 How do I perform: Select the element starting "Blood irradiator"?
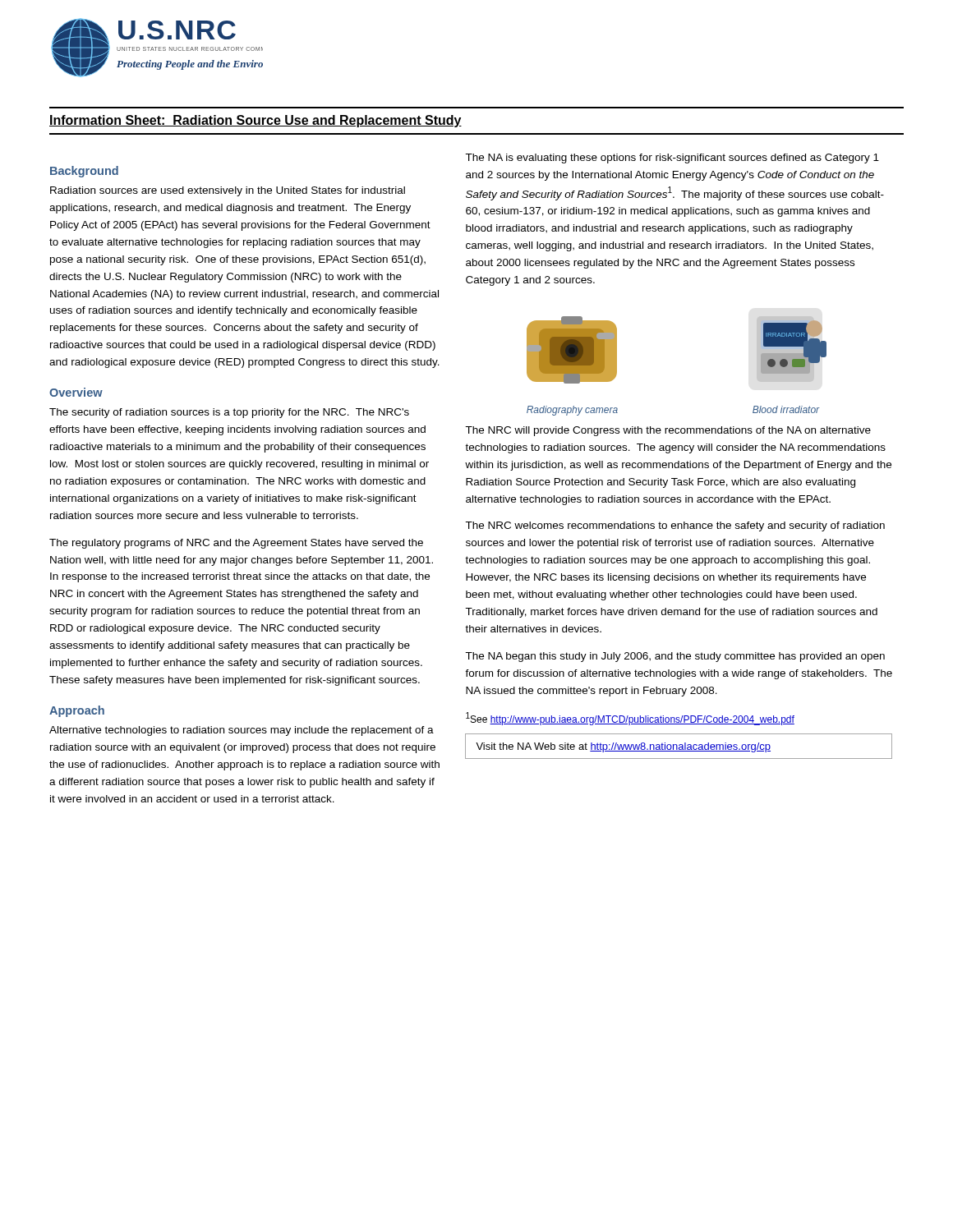[x=786, y=410]
